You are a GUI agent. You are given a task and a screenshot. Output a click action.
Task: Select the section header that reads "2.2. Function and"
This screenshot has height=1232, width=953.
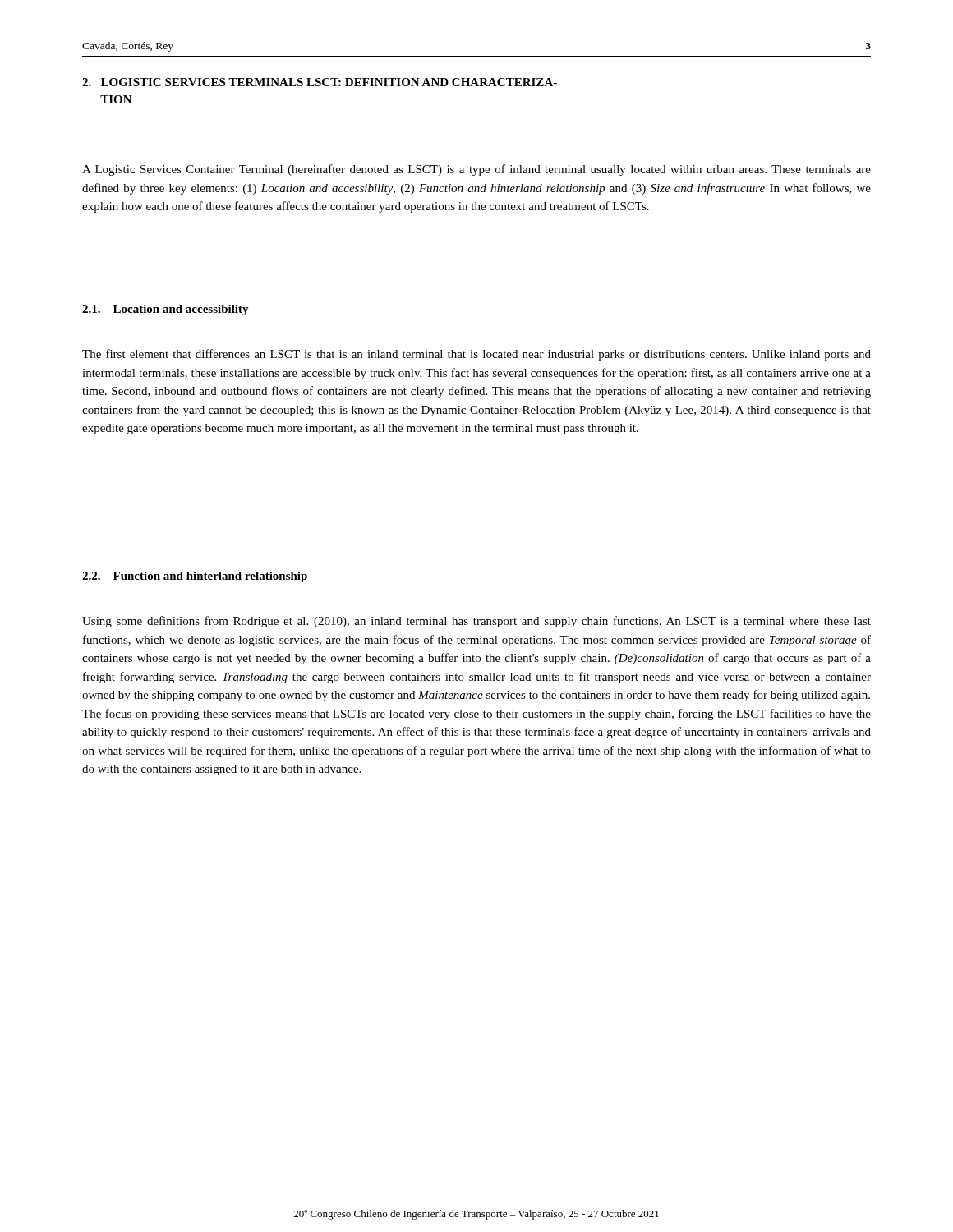tap(195, 577)
